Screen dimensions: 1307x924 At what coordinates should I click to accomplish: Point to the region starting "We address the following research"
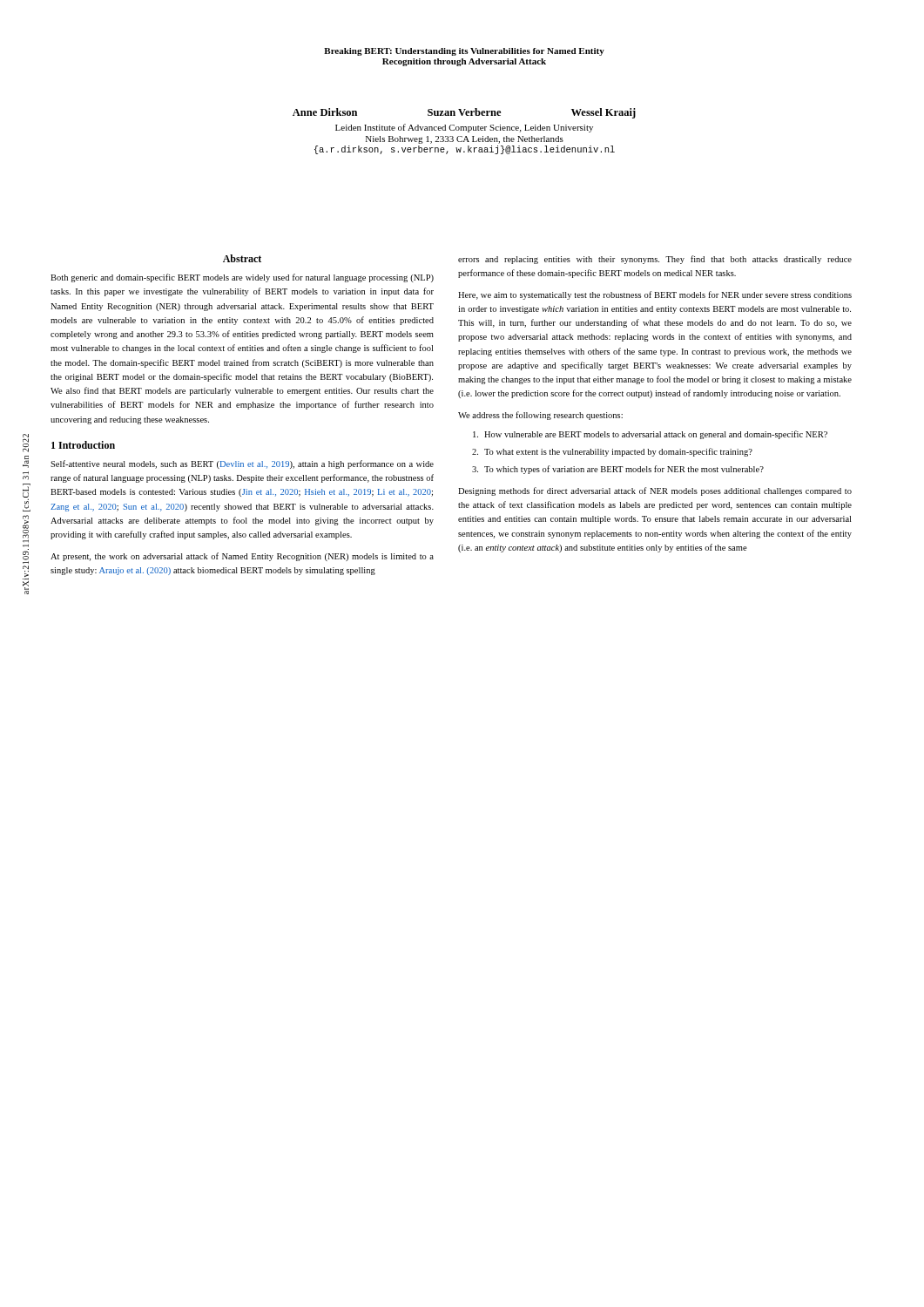click(541, 415)
